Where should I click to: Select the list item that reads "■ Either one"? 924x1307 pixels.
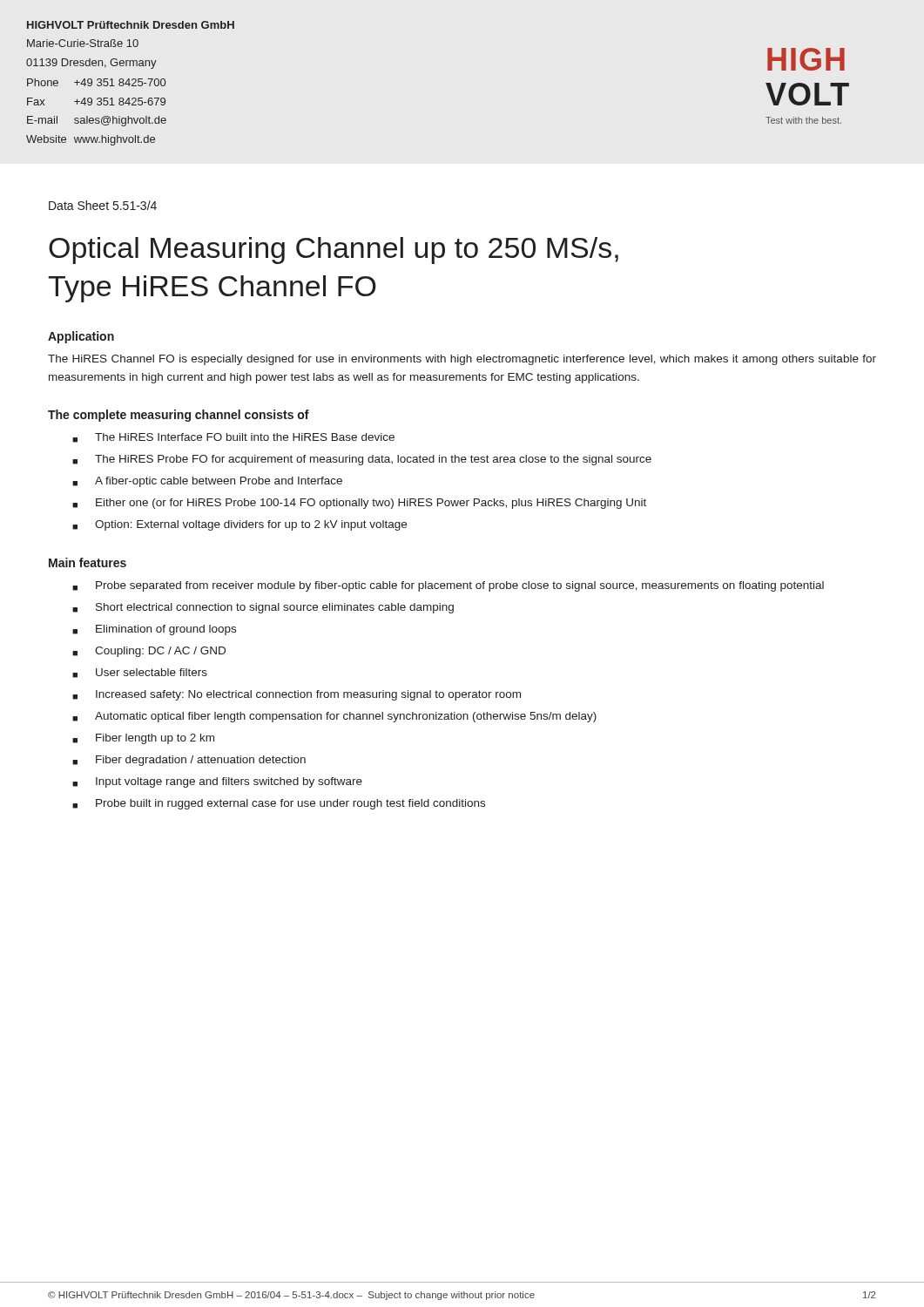coord(474,504)
